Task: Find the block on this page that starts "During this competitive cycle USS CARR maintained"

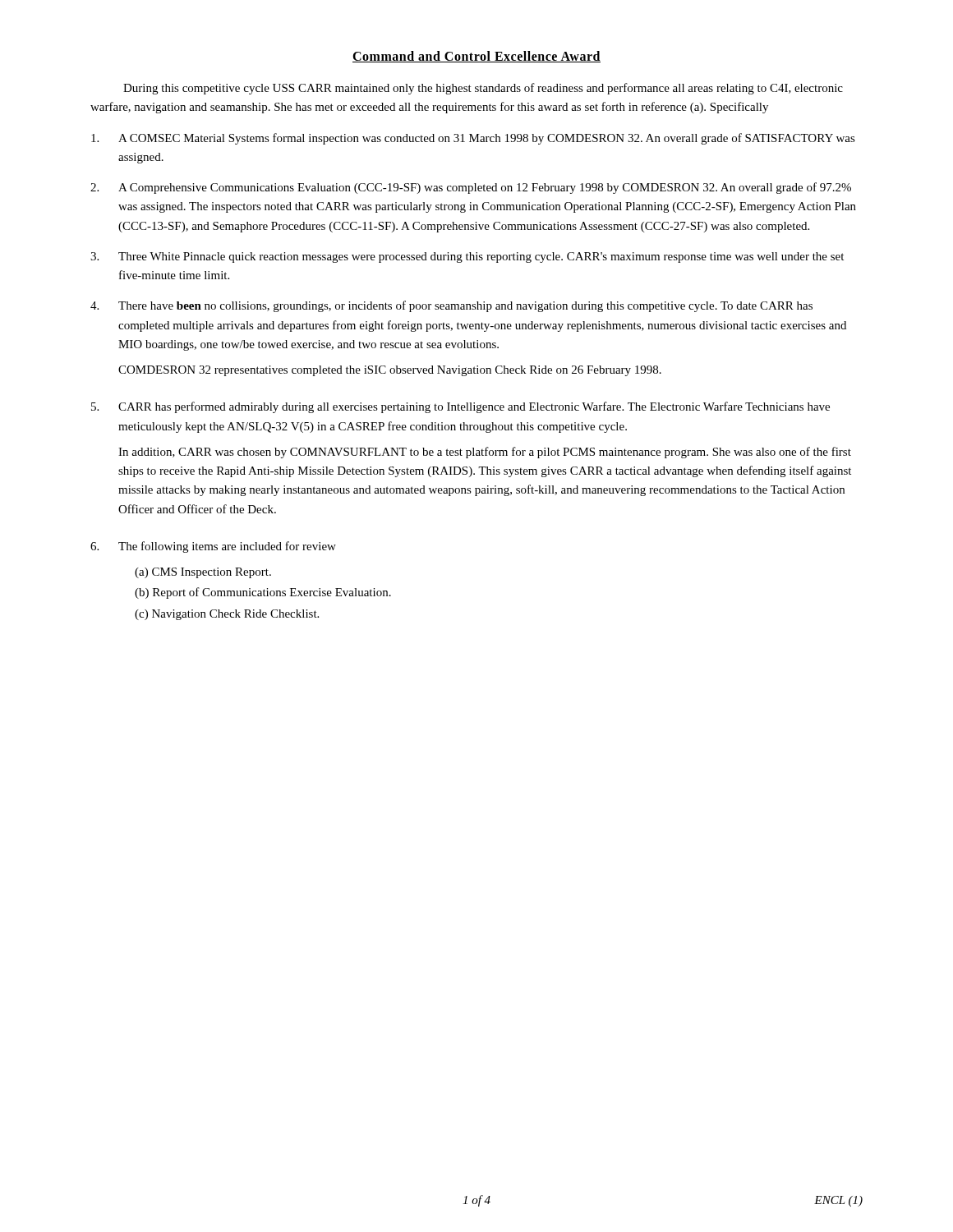Action: pyautogui.click(x=467, y=97)
